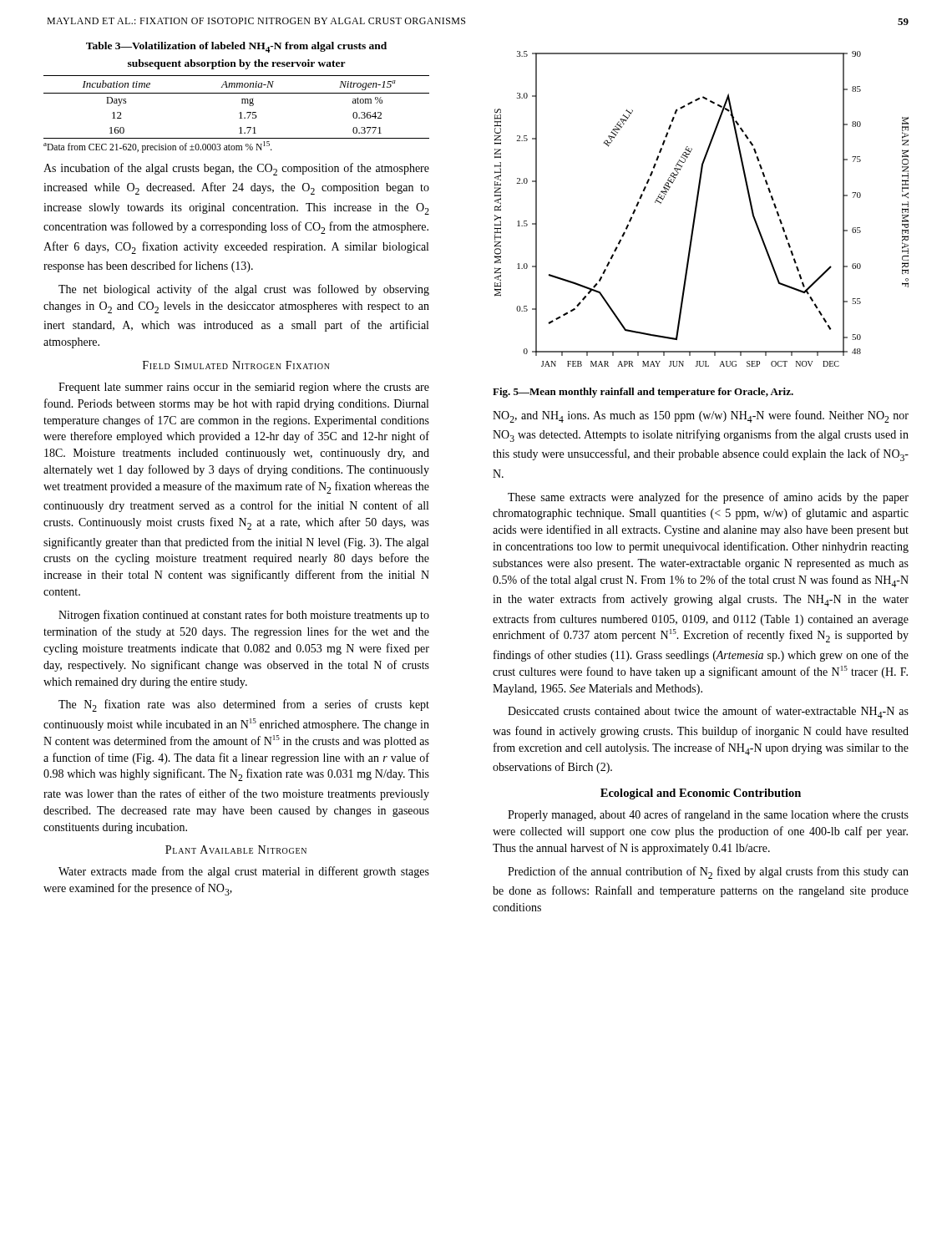The width and height of the screenshot is (952, 1253).
Task: Find the text block containing "As incubation of"
Action: pos(236,217)
